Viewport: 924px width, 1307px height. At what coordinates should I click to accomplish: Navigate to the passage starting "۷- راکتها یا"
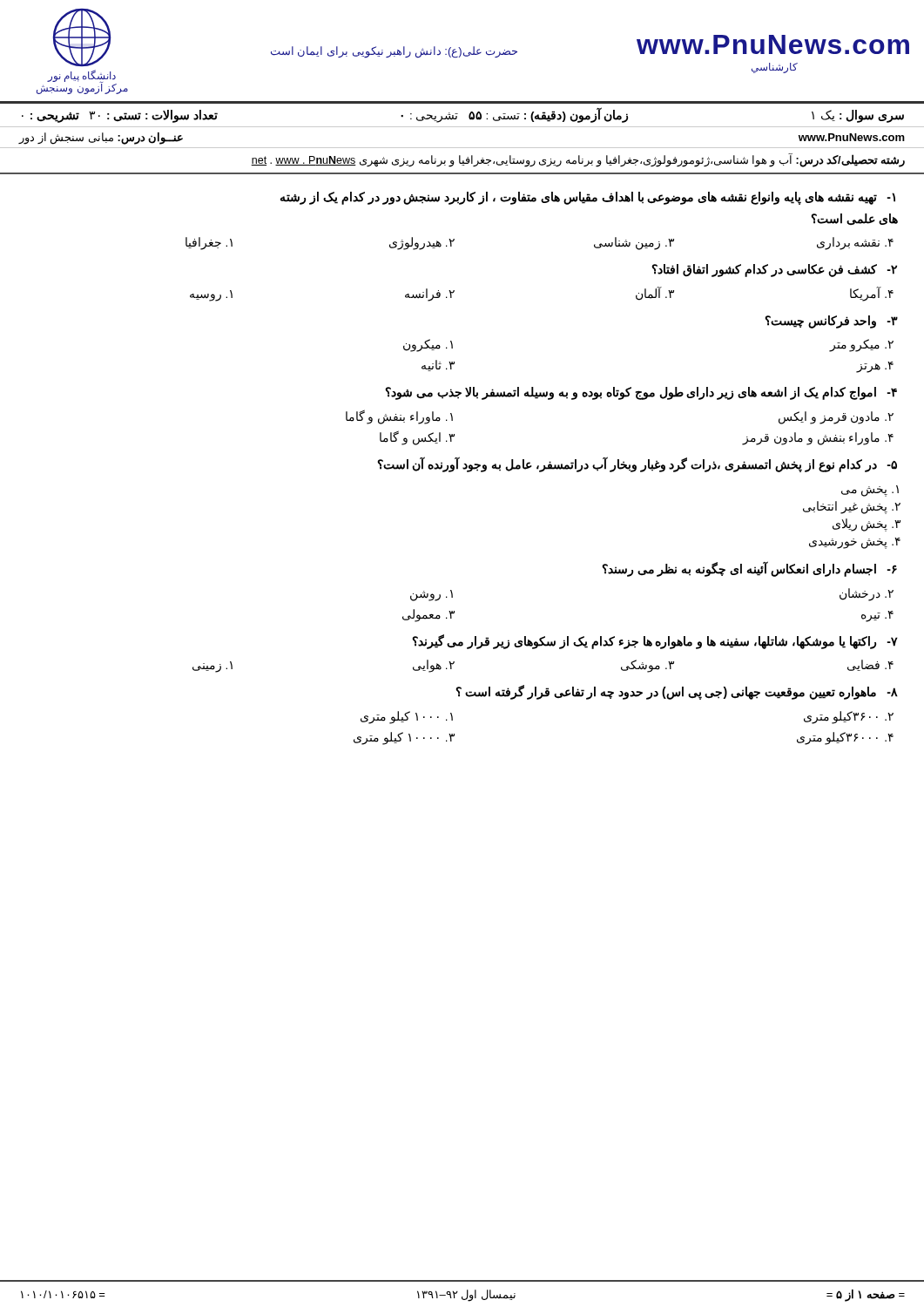pos(458,652)
